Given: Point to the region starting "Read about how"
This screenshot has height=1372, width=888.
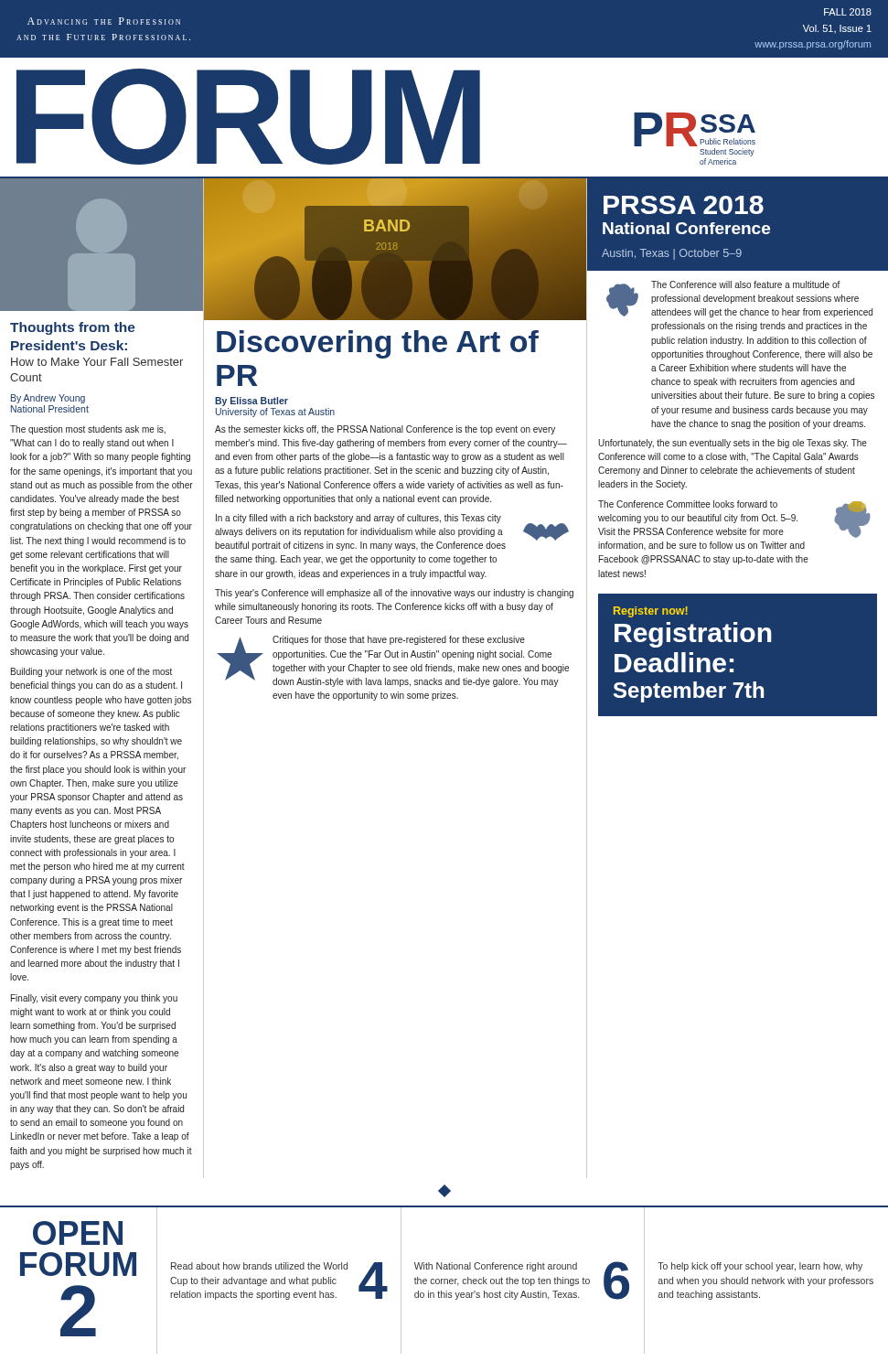Looking at the screenshot, I should click(259, 1280).
